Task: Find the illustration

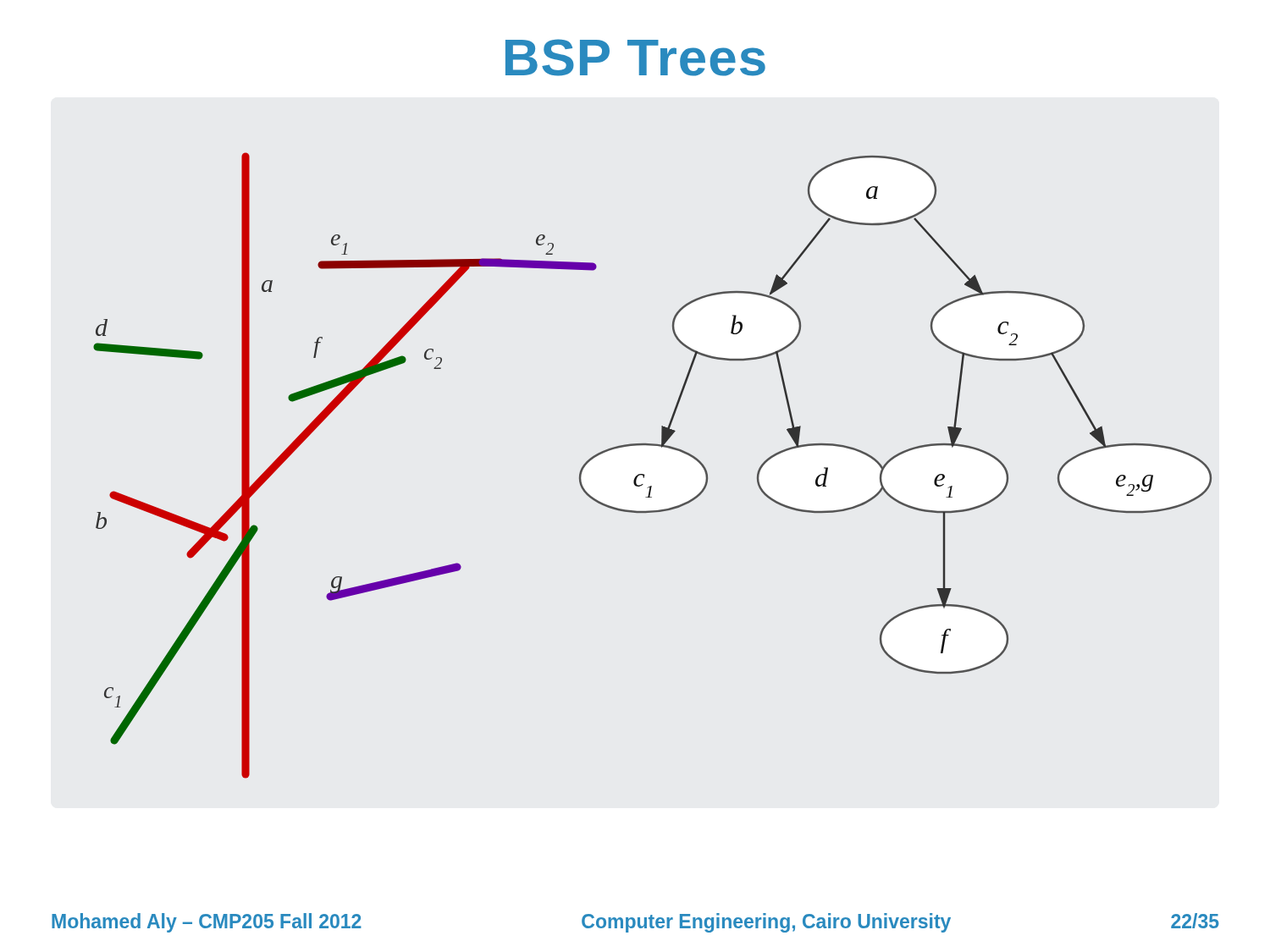Action: (x=635, y=453)
